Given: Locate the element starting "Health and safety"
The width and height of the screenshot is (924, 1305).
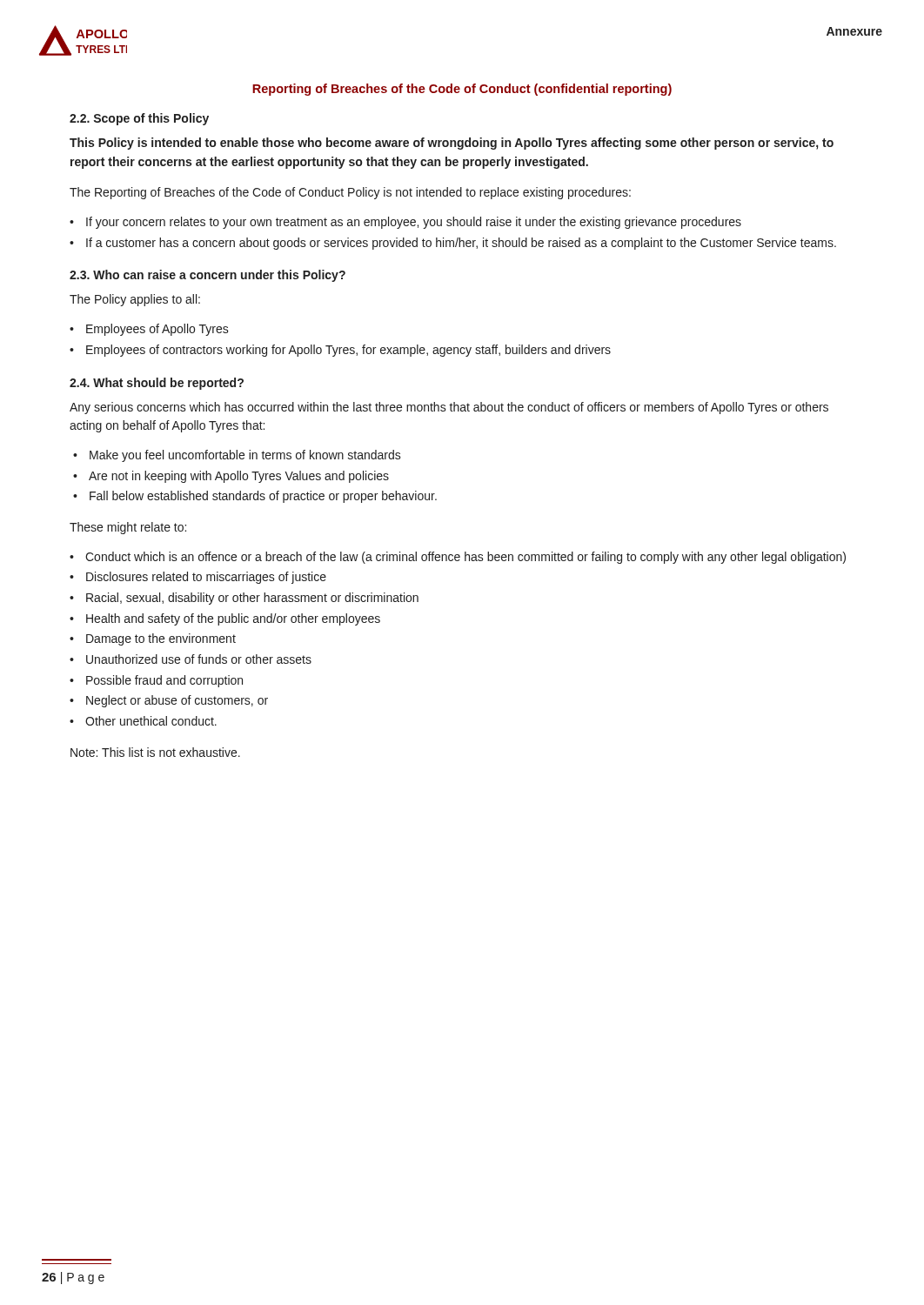Looking at the screenshot, I should coord(233,618).
